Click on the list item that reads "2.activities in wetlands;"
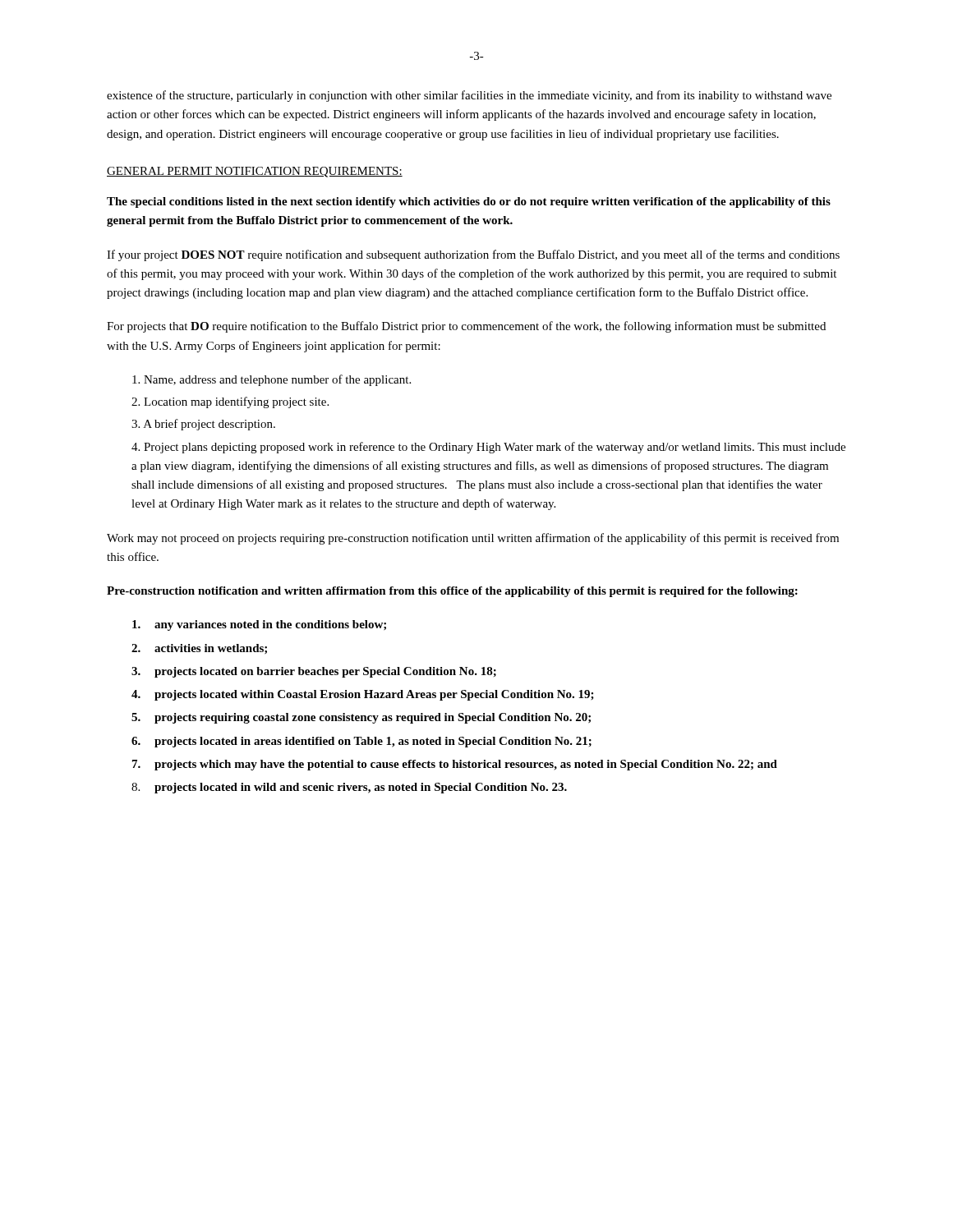 200,648
